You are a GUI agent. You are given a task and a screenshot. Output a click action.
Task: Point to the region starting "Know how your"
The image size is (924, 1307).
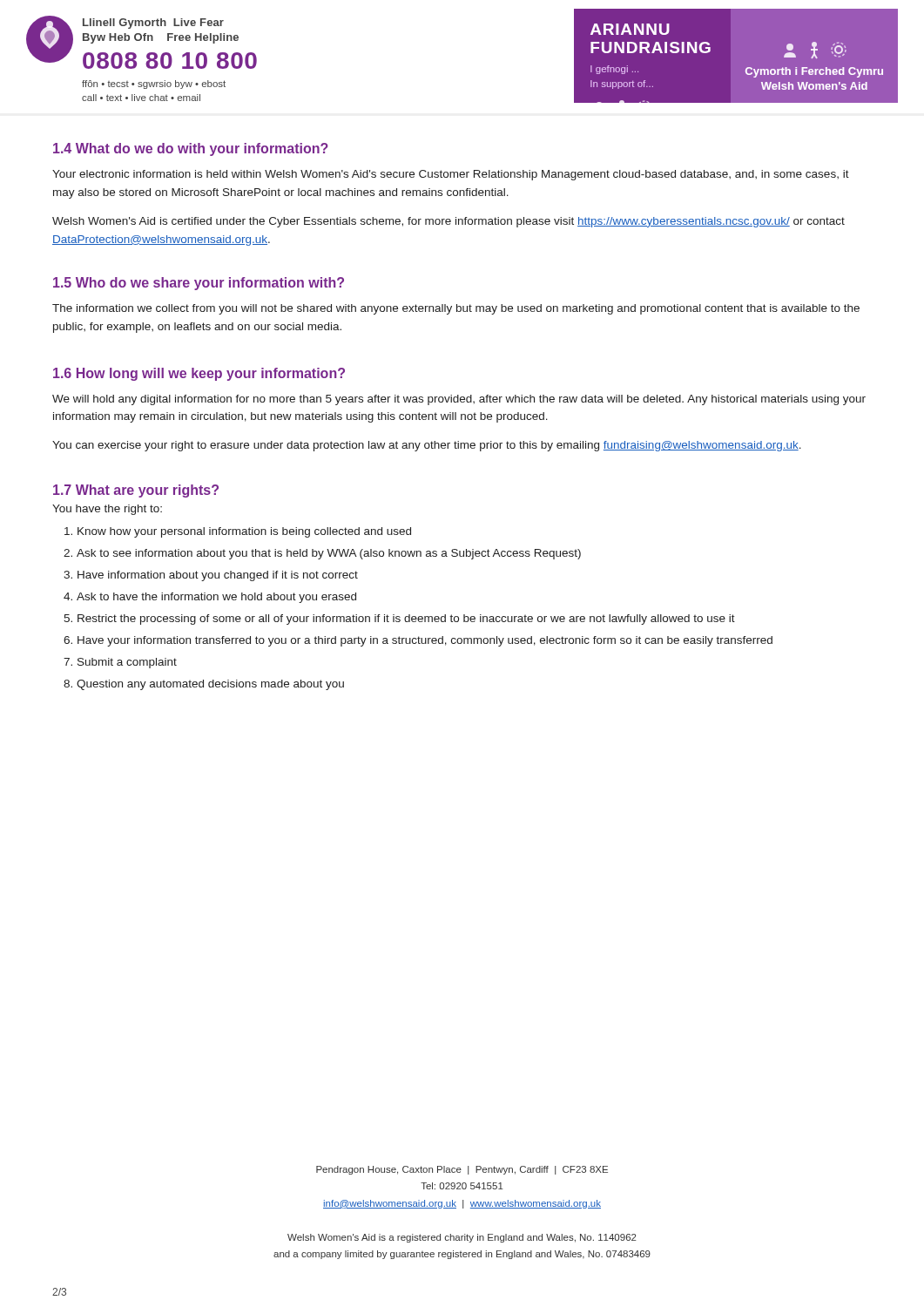(244, 531)
